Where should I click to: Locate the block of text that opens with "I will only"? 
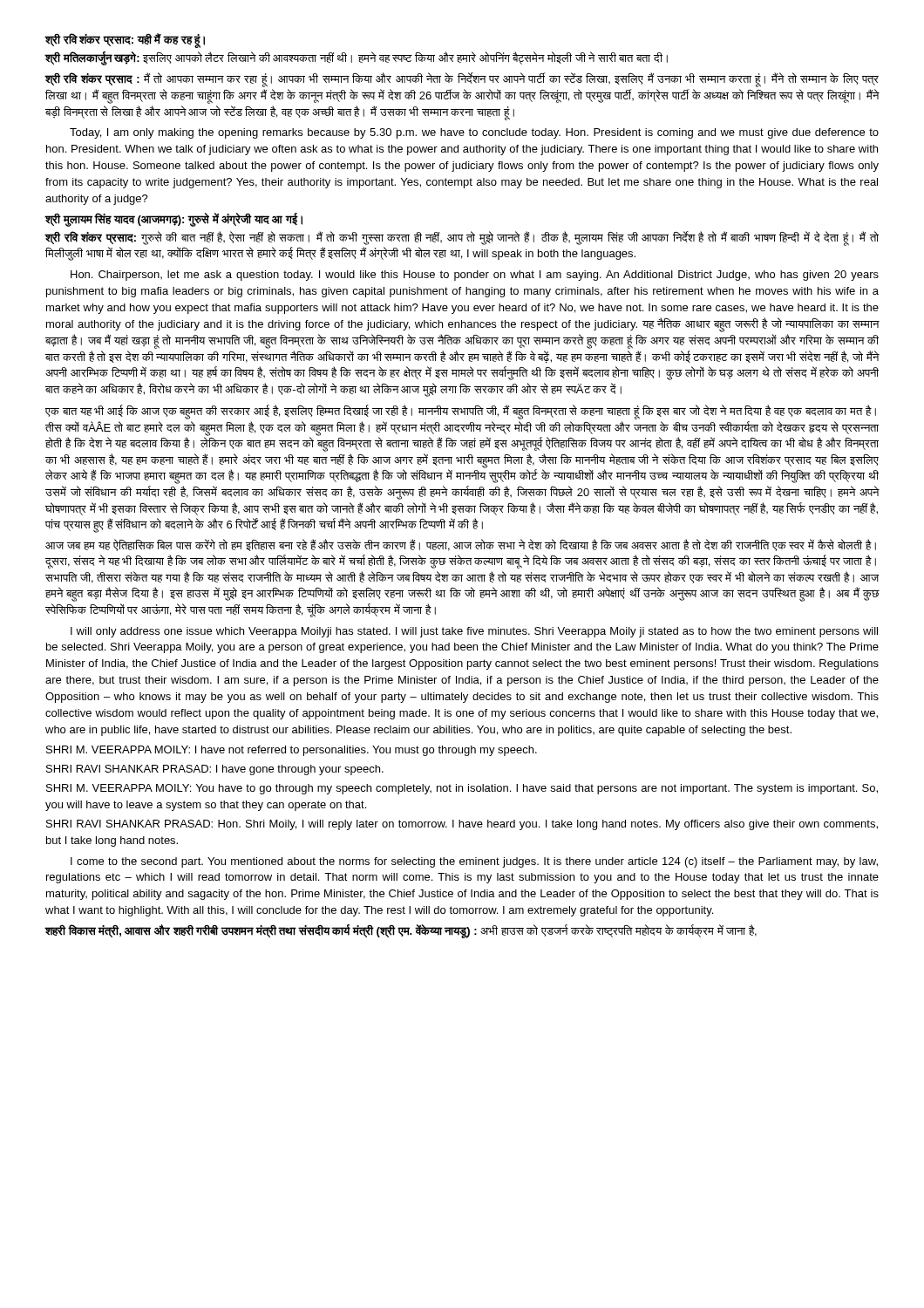point(462,680)
